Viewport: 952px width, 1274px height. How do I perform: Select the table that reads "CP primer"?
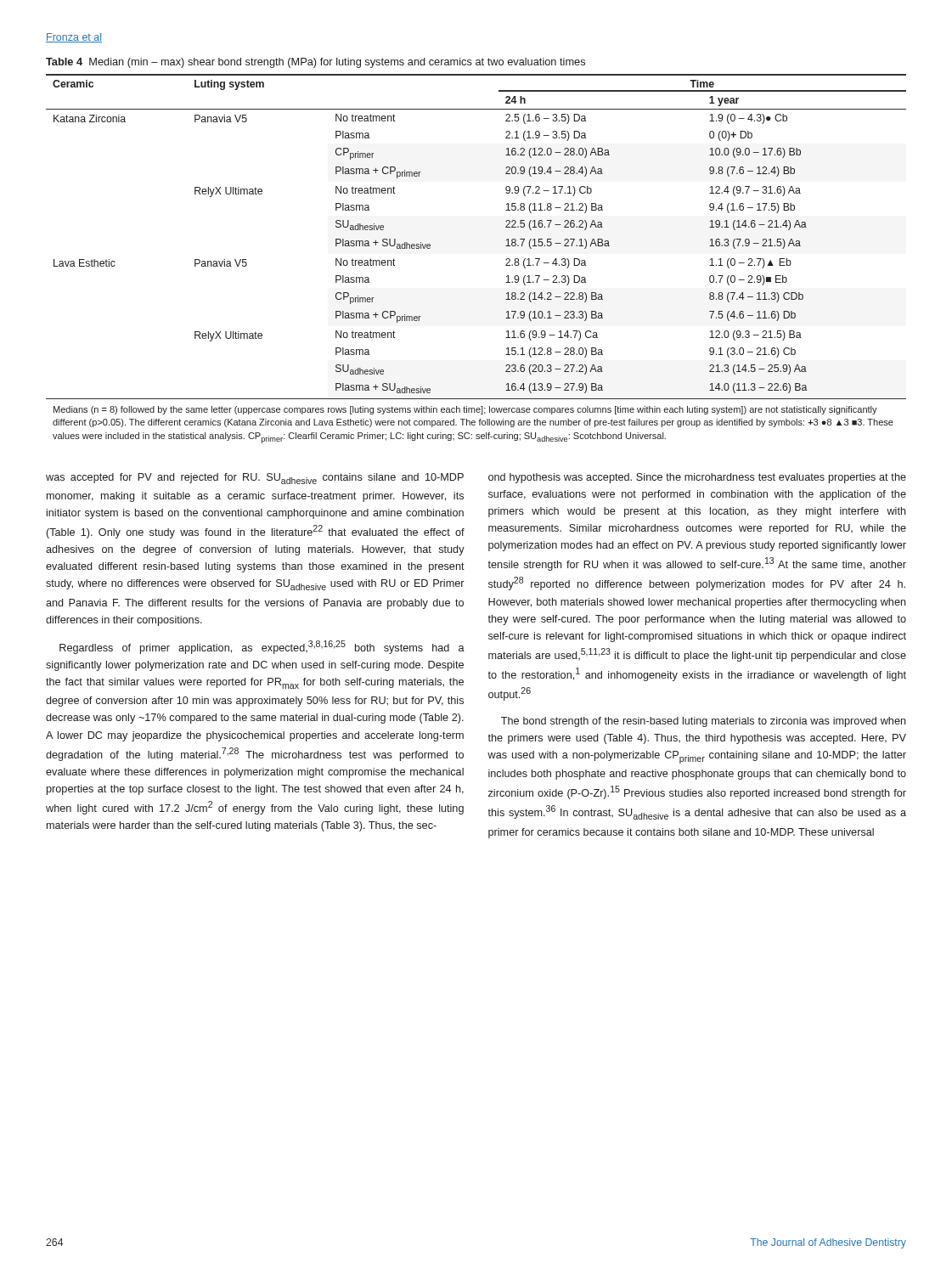click(x=476, y=262)
